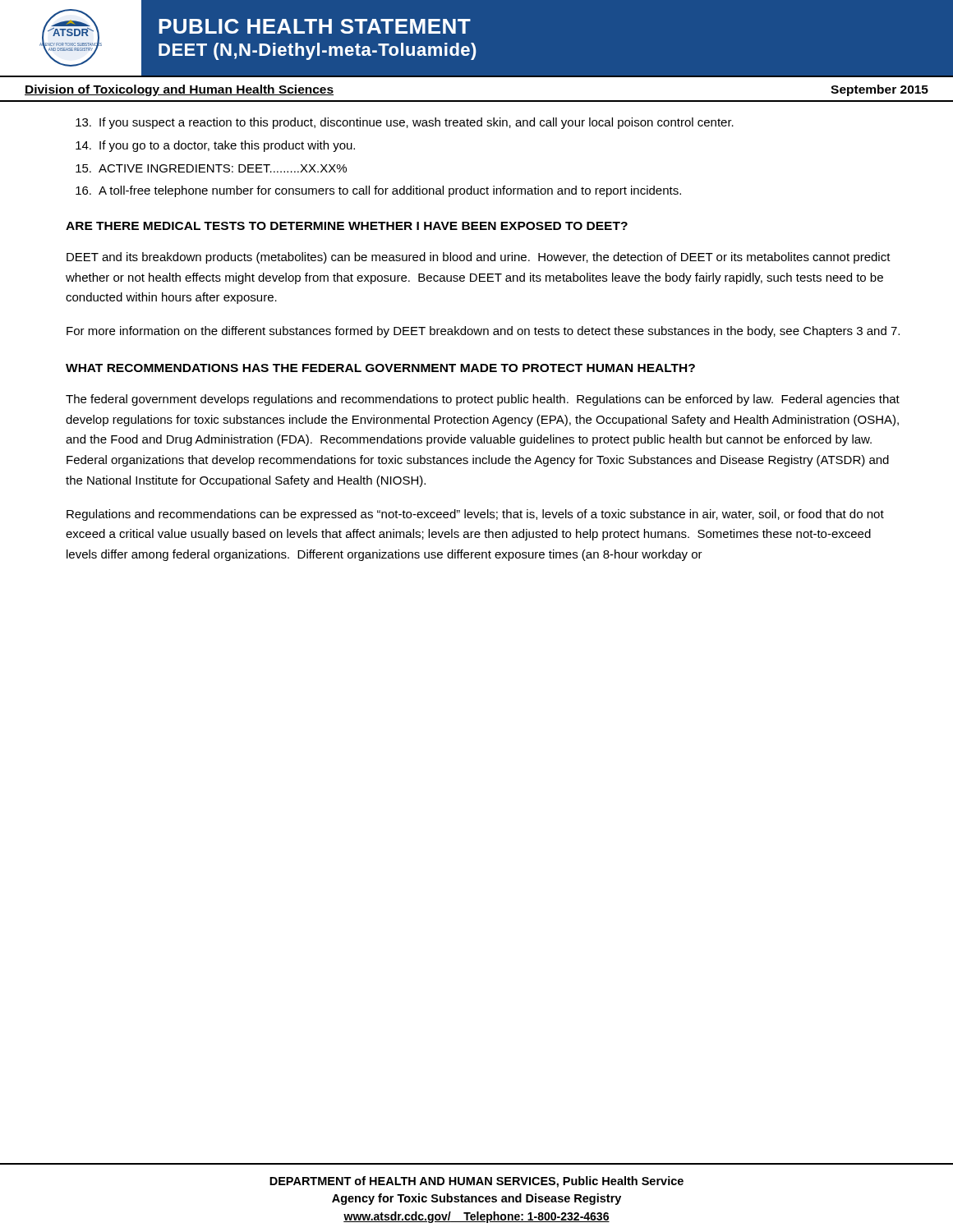Click on the section header containing "WHAT RECOMMENDATIONS HAS"
Screen dimensions: 1232x953
pyautogui.click(x=485, y=368)
